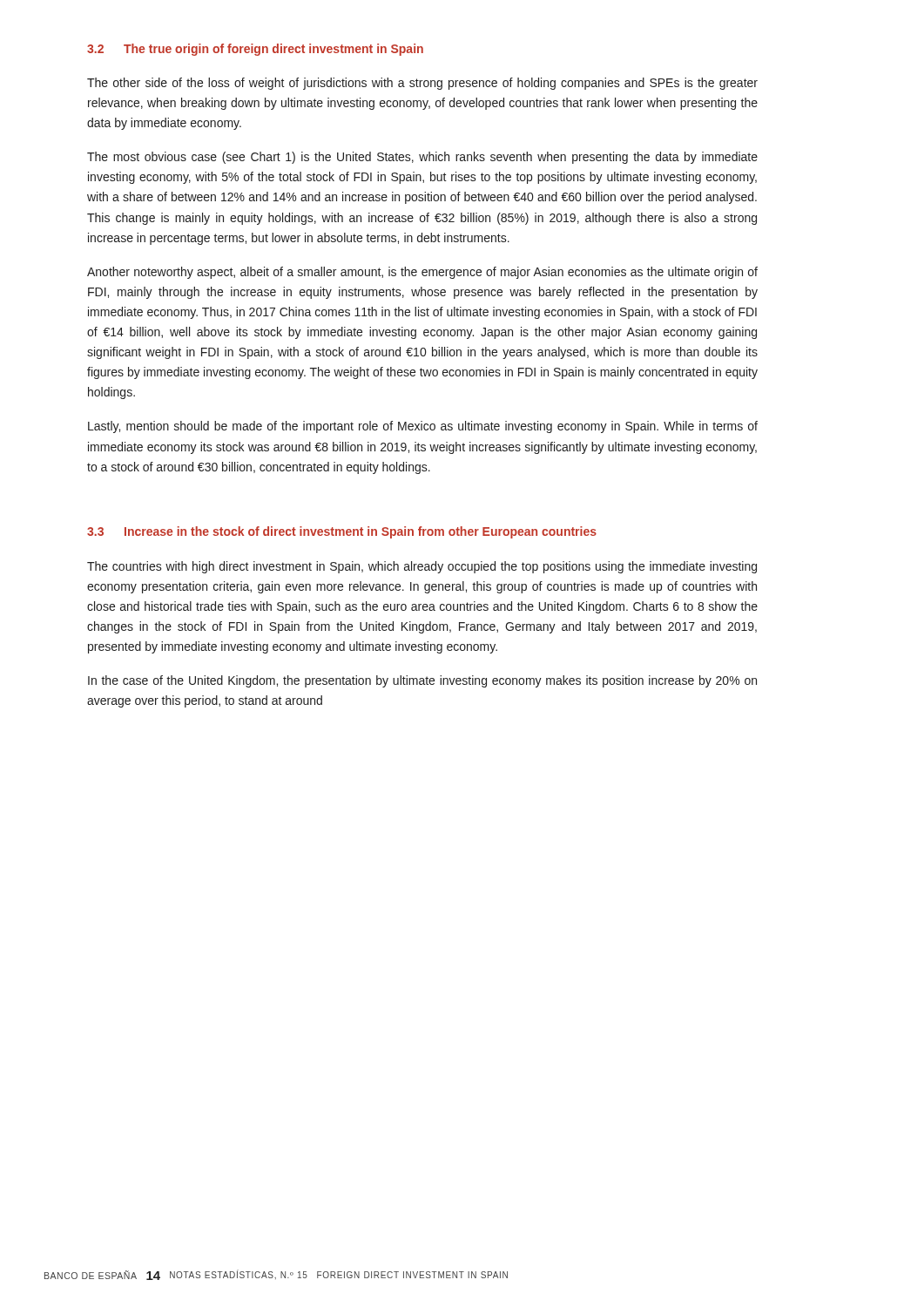
Task: Locate the text block that reads "The most obvious case (see Chart"
Action: coord(422,197)
